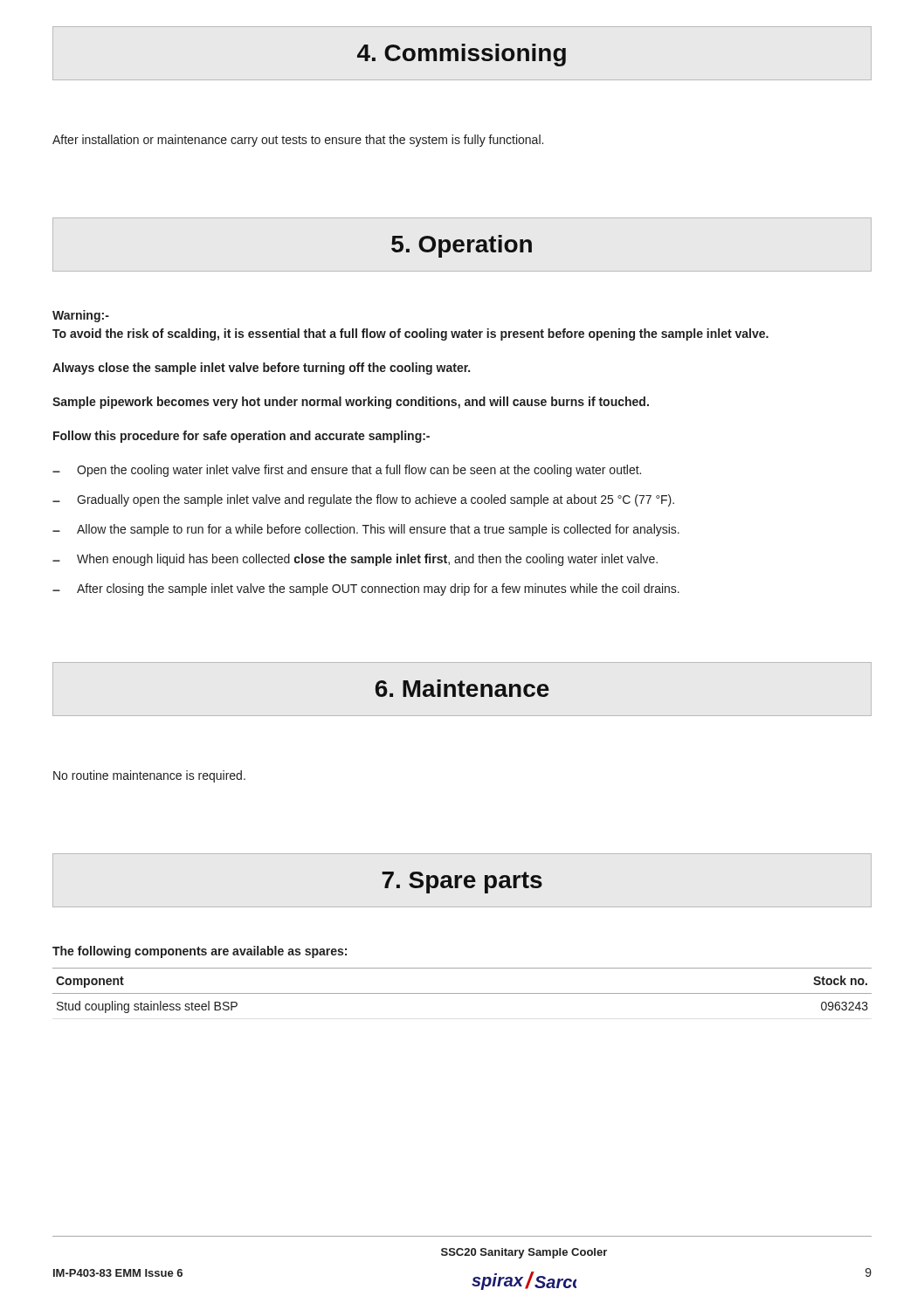
Task: Locate the element starting "5. Operation"
Action: (x=462, y=245)
